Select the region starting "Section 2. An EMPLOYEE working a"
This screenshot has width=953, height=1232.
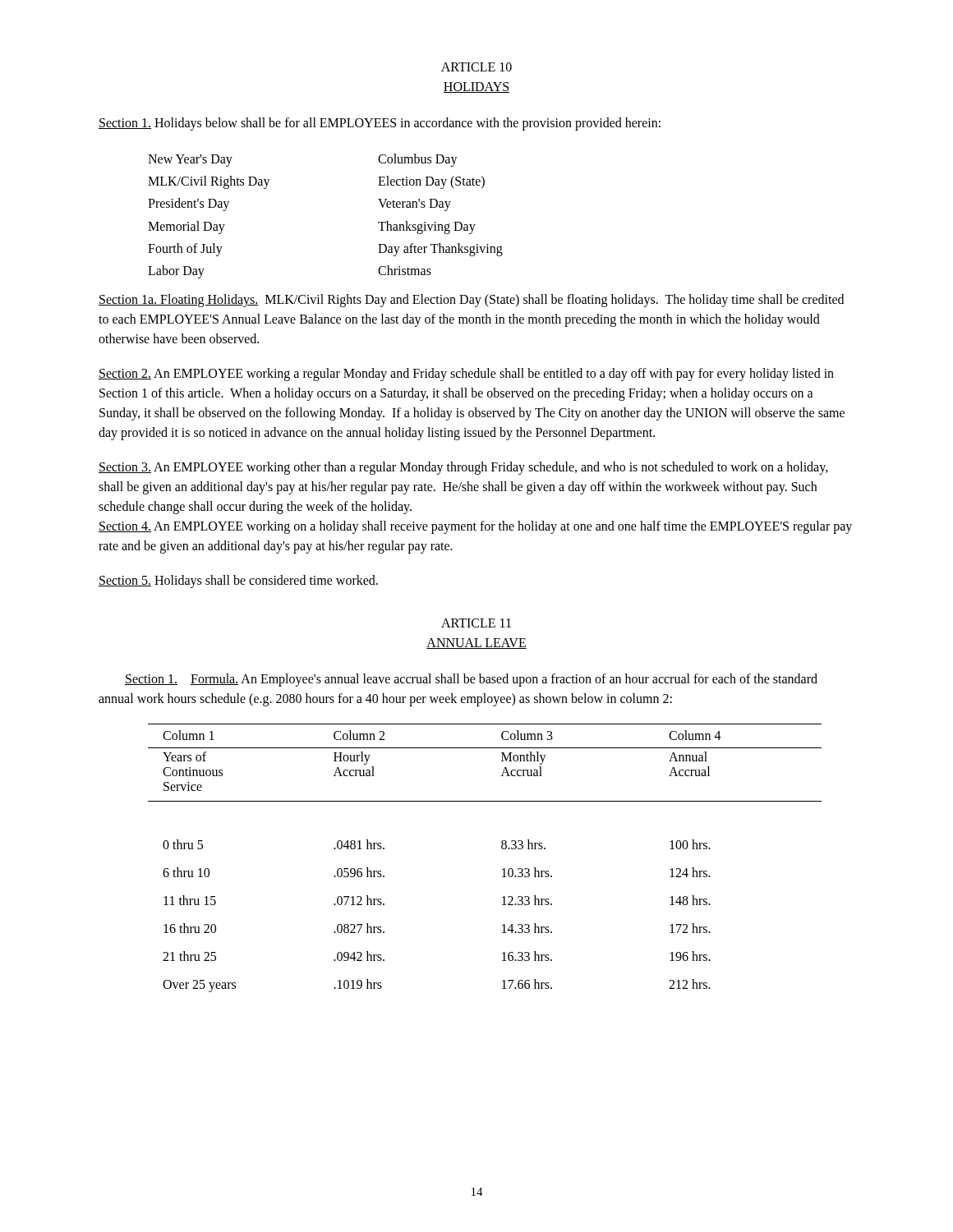pyautogui.click(x=472, y=403)
